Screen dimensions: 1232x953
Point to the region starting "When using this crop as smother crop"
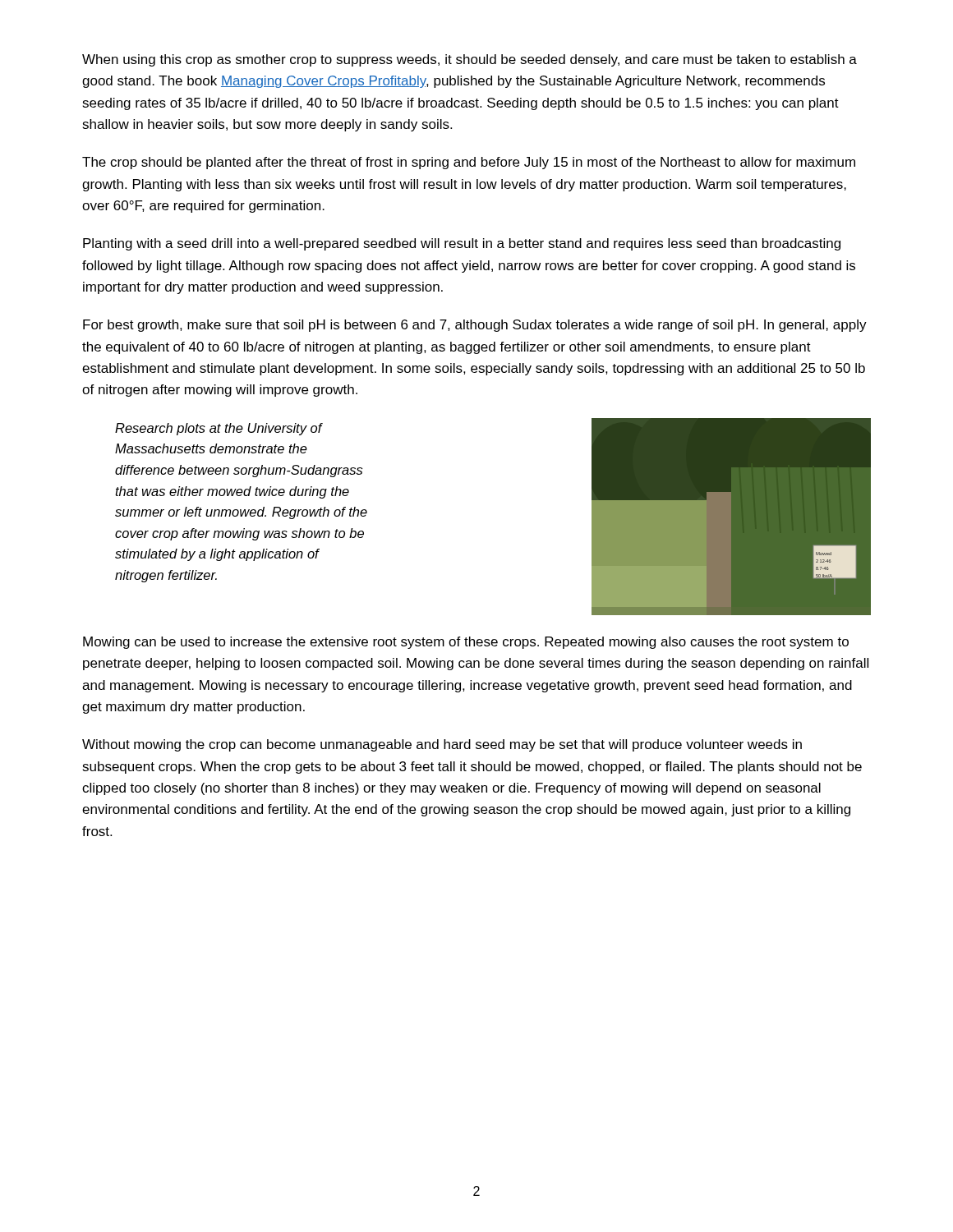click(476, 93)
